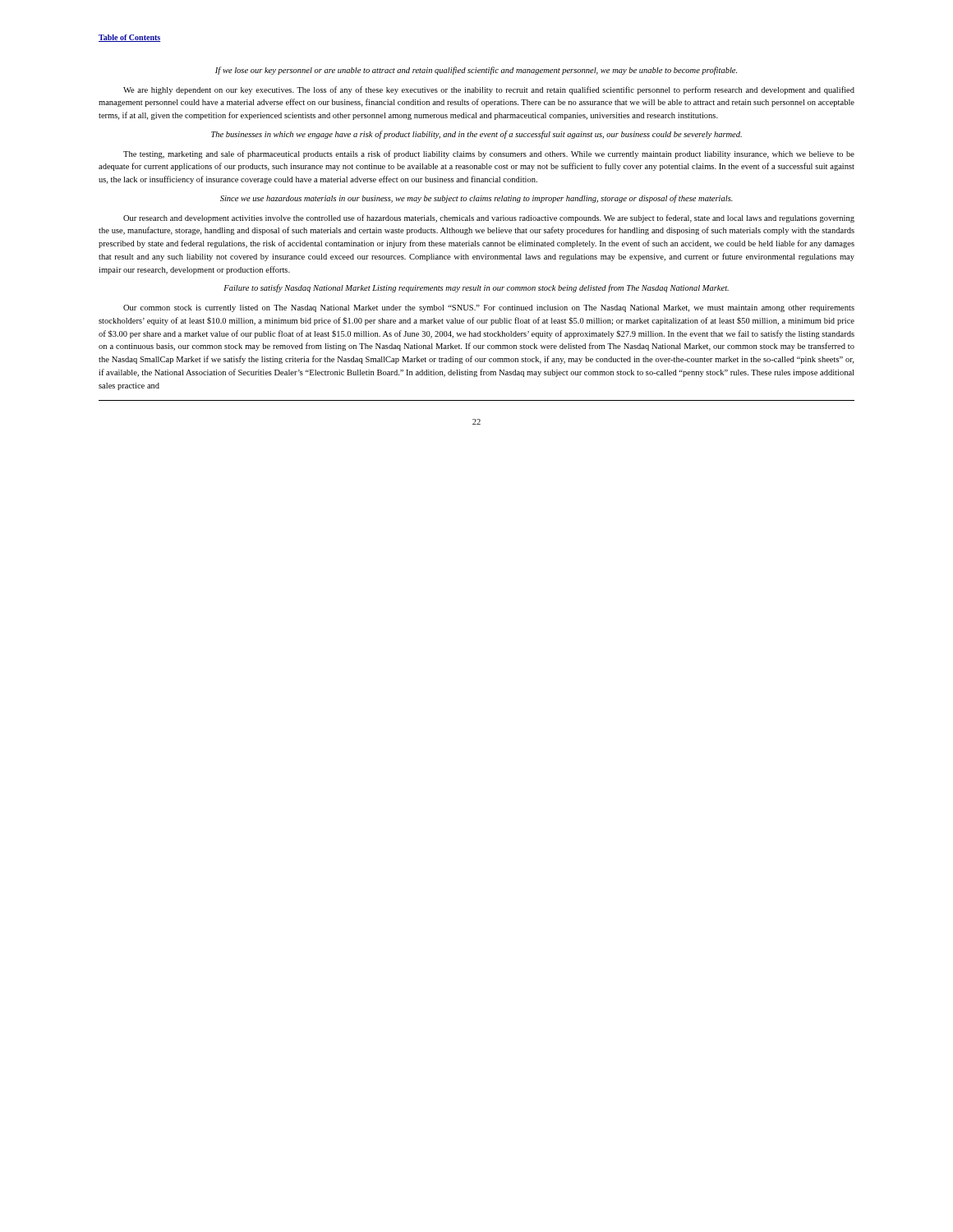Where is the passage that starts "We are highly"?
This screenshot has height=1232, width=953.
coord(476,103)
